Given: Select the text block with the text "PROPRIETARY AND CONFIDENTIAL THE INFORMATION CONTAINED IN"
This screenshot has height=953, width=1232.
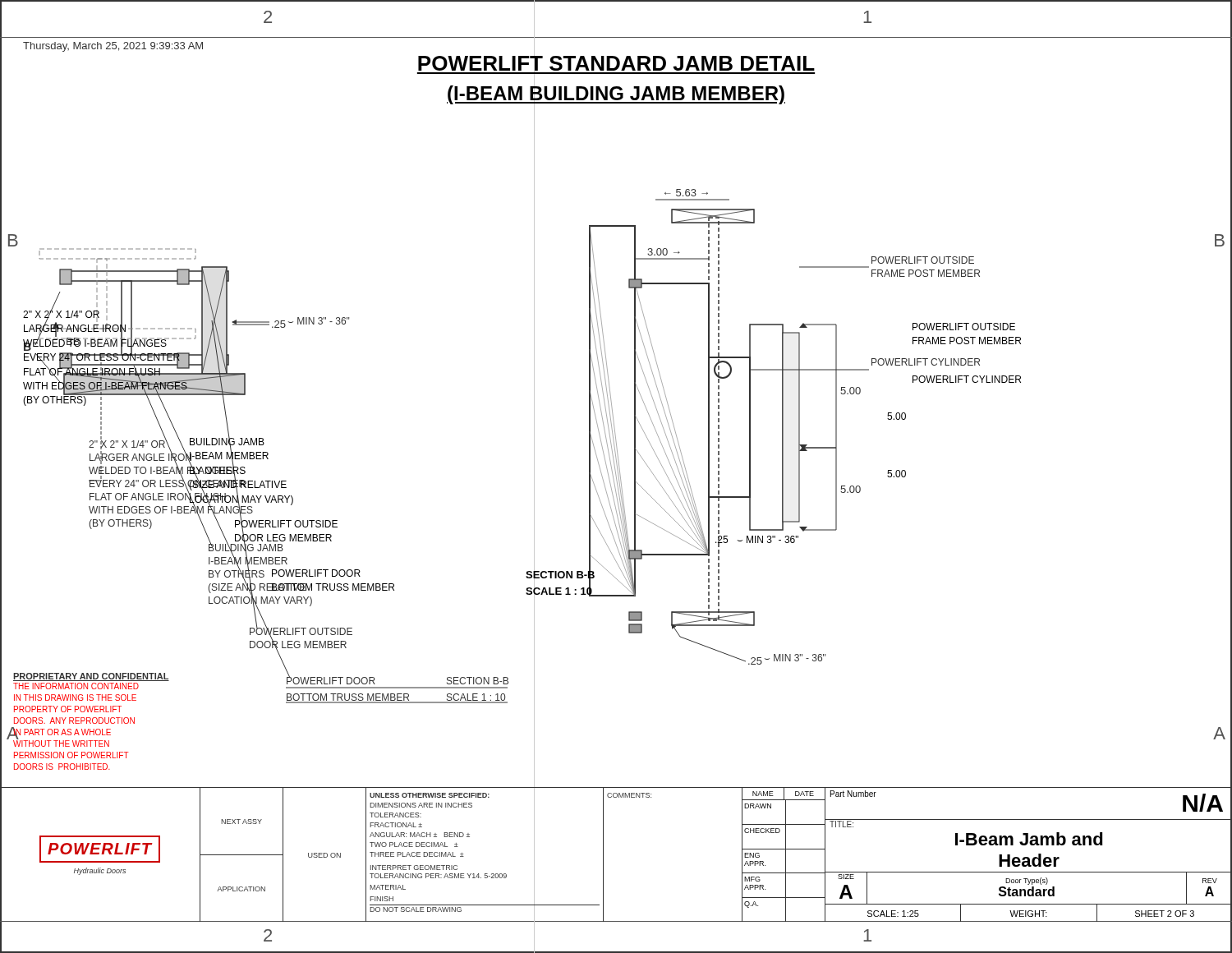Looking at the screenshot, I should pyautogui.click(x=103, y=722).
